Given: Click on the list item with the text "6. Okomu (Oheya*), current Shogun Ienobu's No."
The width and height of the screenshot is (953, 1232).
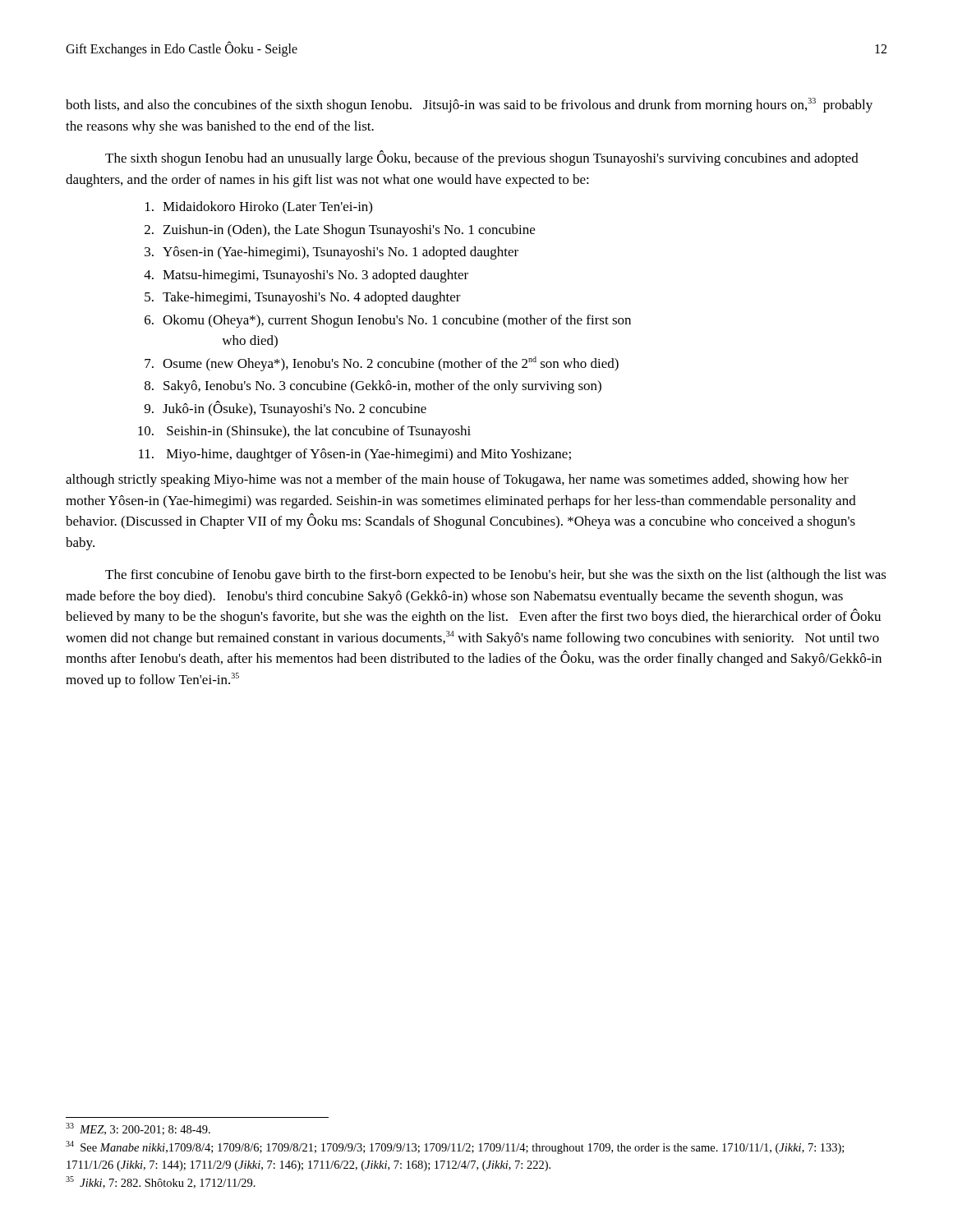Looking at the screenshot, I should (x=509, y=330).
